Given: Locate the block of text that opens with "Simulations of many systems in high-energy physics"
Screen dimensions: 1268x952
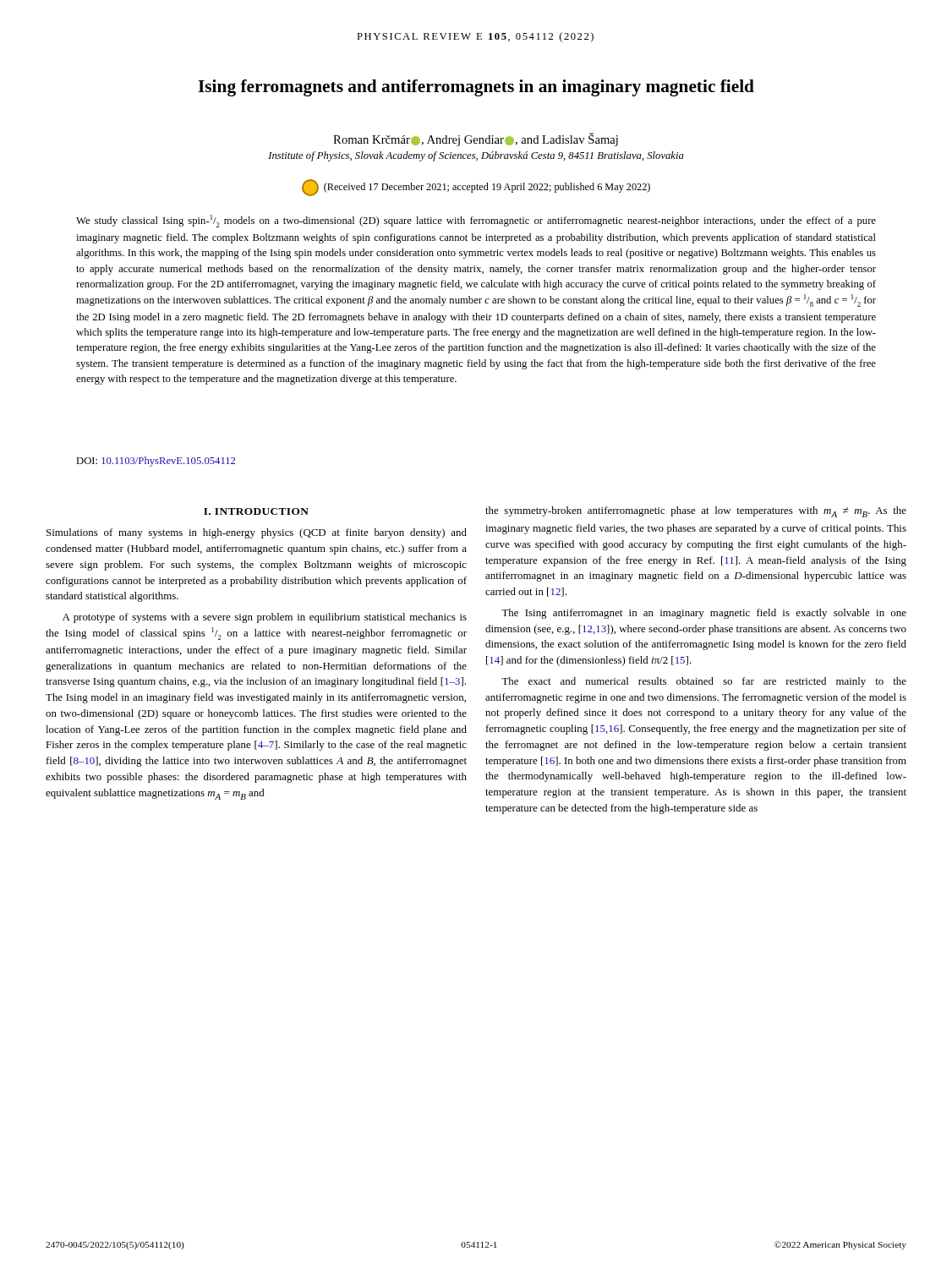Looking at the screenshot, I should [x=256, y=664].
